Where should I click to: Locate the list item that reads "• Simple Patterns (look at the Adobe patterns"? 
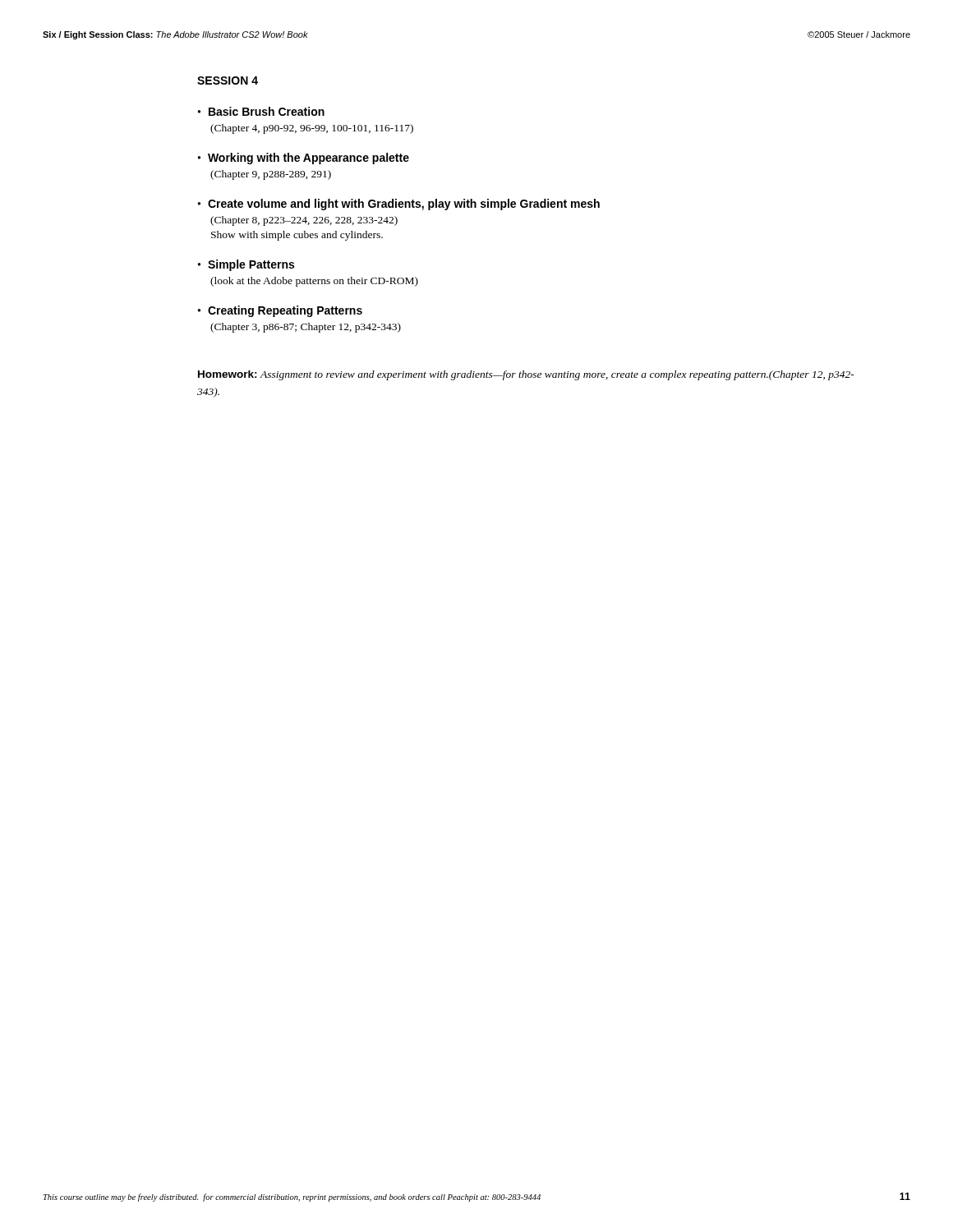pos(246,265)
